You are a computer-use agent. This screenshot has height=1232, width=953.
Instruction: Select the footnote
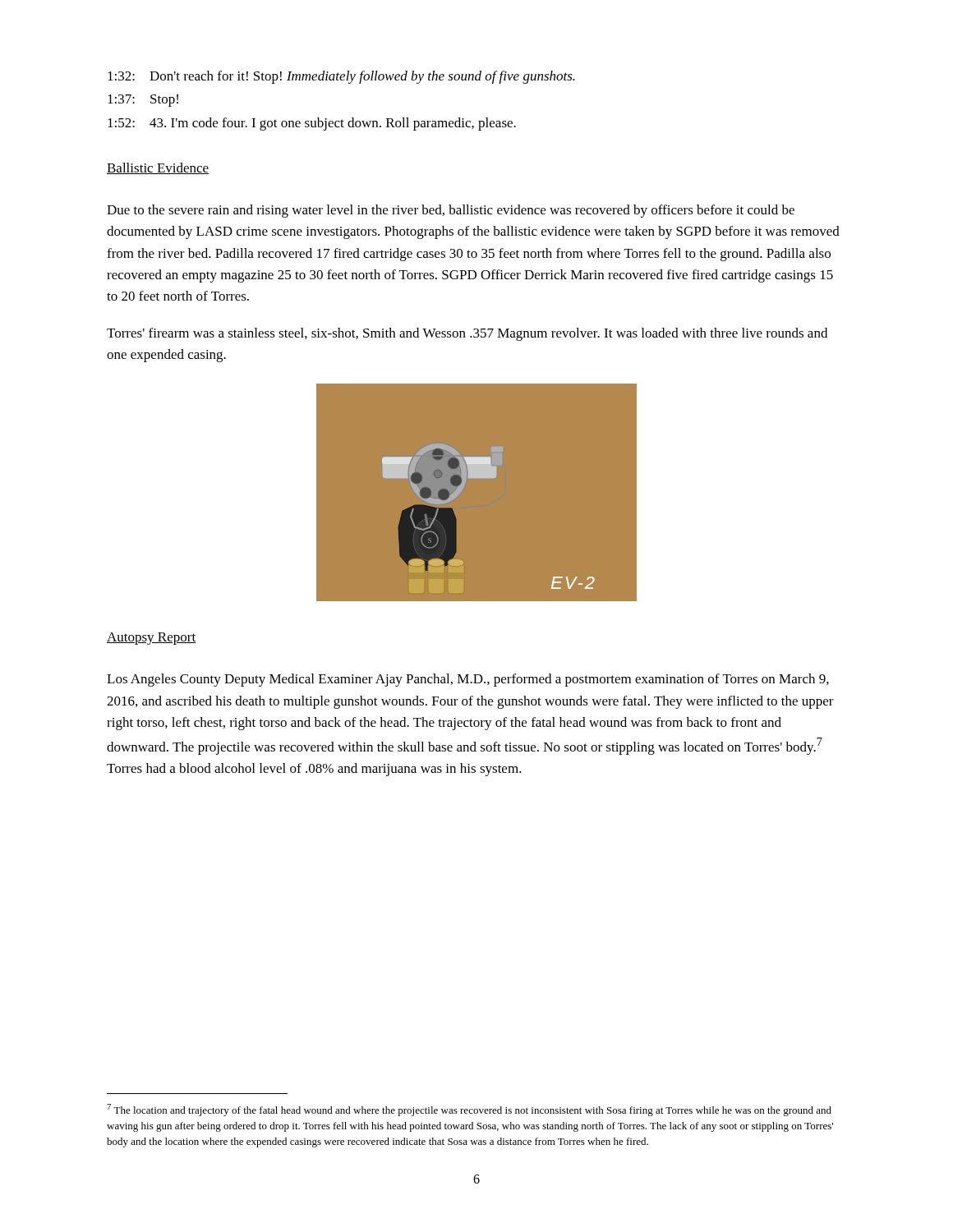[470, 1125]
